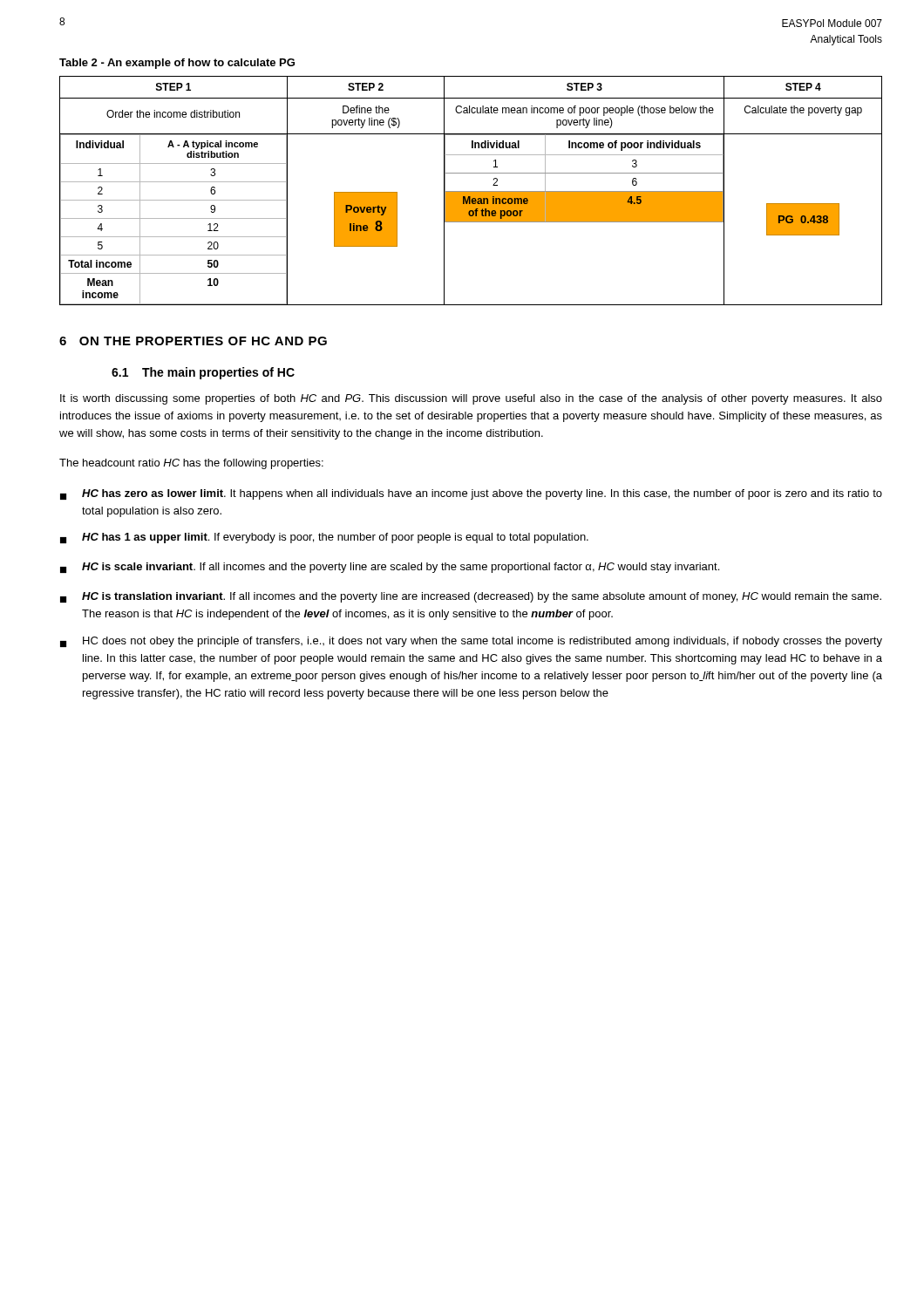This screenshot has height=1308, width=924.
Task: Select the caption that says "Table 2 - An example of how to"
Action: 177,62
